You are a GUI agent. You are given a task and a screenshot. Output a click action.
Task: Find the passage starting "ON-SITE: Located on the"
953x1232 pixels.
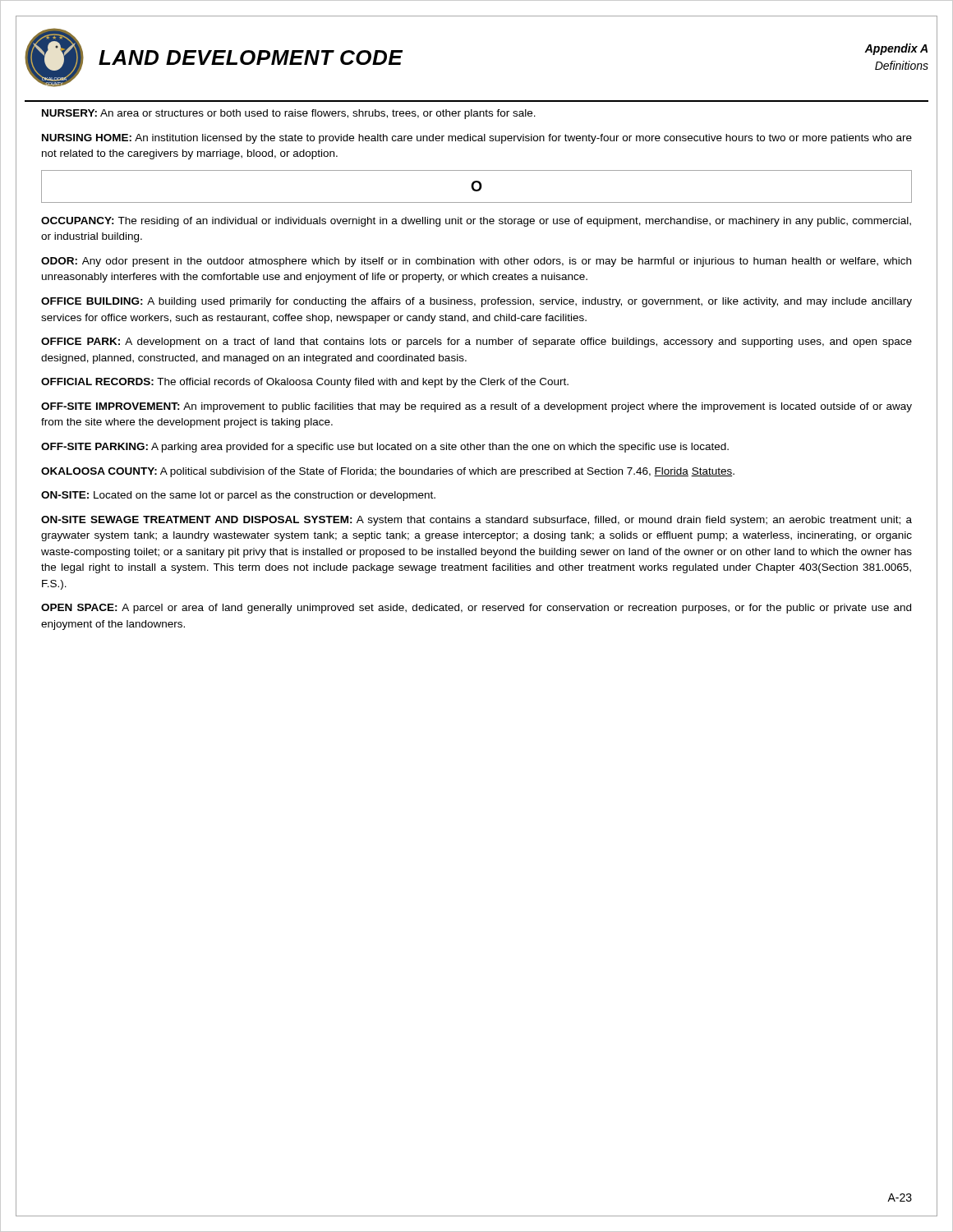pyautogui.click(x=239, y=495)
